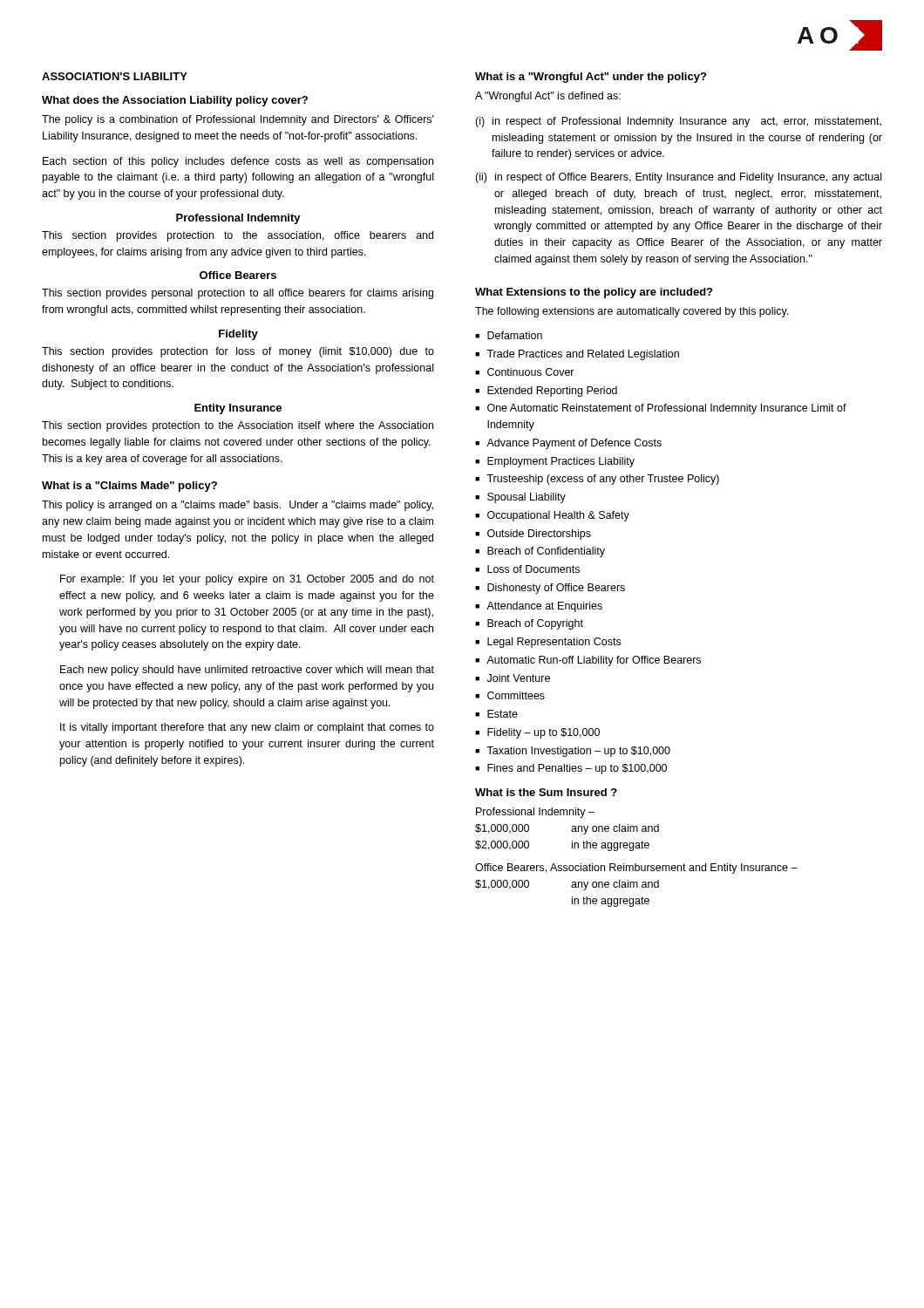
Task: Select the text that reads "A "Wrongful Act" is defined as:"
Action: [x=548, y=96]
